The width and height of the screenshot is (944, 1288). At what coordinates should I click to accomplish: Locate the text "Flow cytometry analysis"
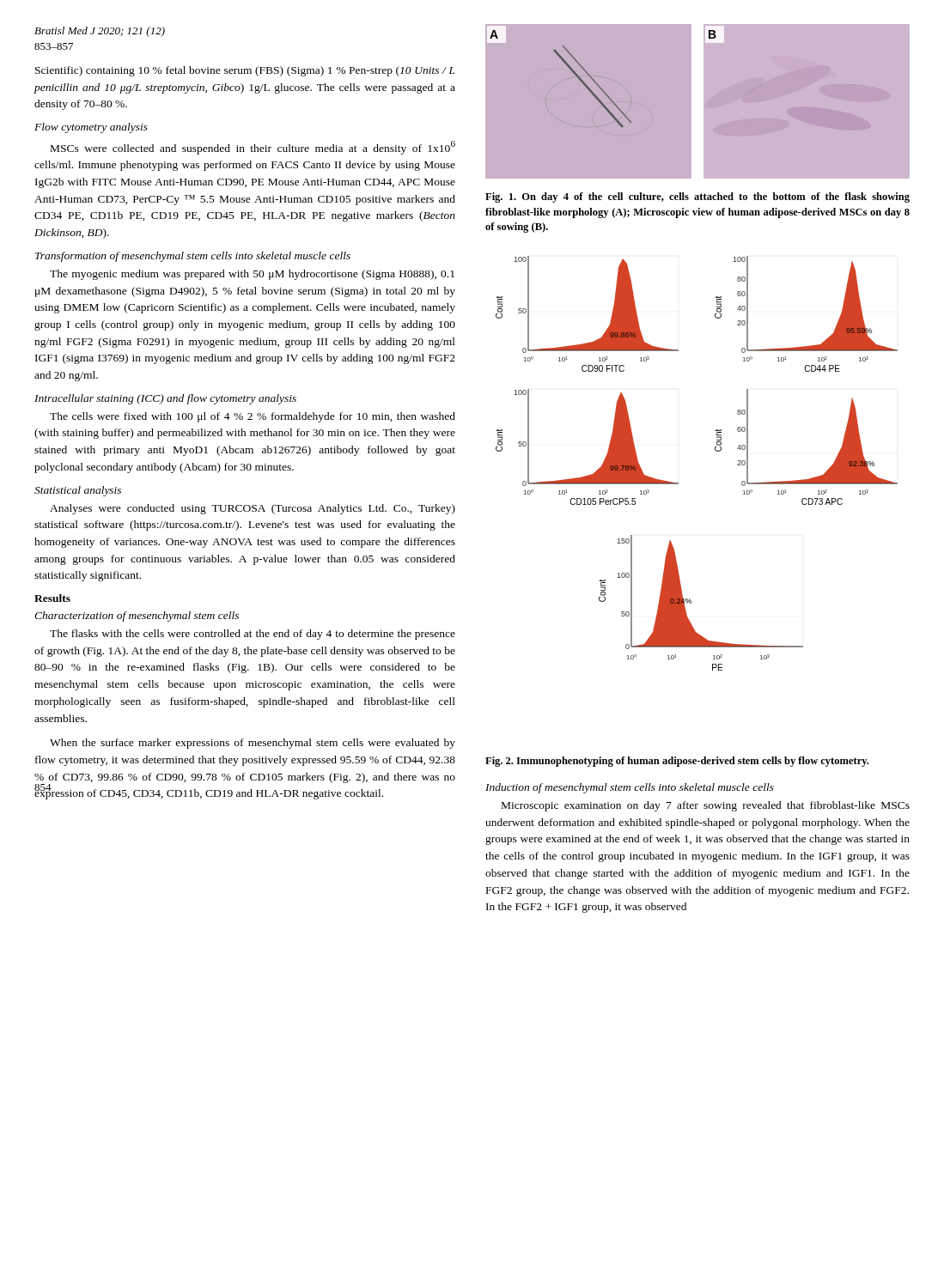(x=91, y=127)
